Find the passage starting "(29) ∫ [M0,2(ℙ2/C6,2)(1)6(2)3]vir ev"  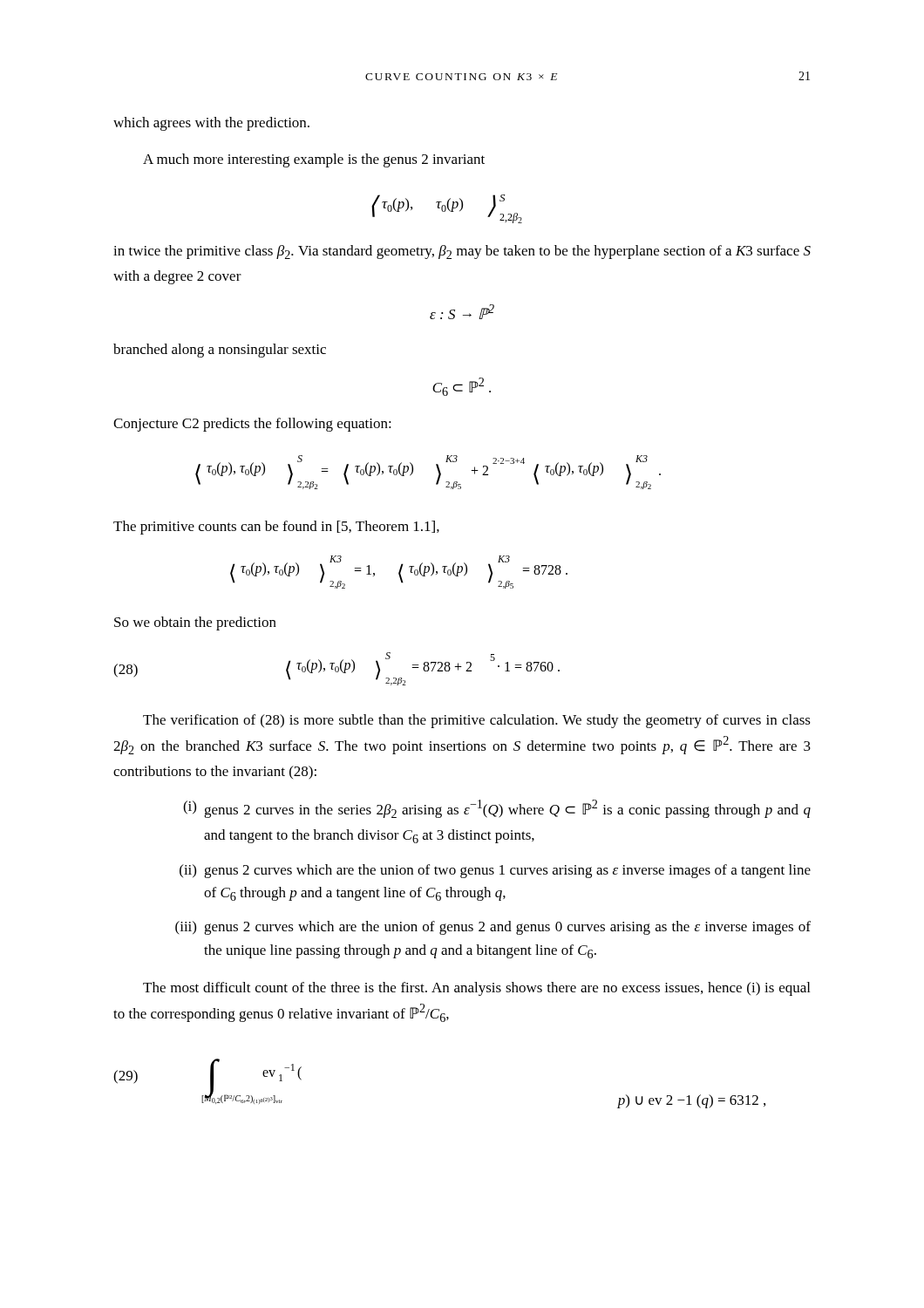tap(272, 1076)
